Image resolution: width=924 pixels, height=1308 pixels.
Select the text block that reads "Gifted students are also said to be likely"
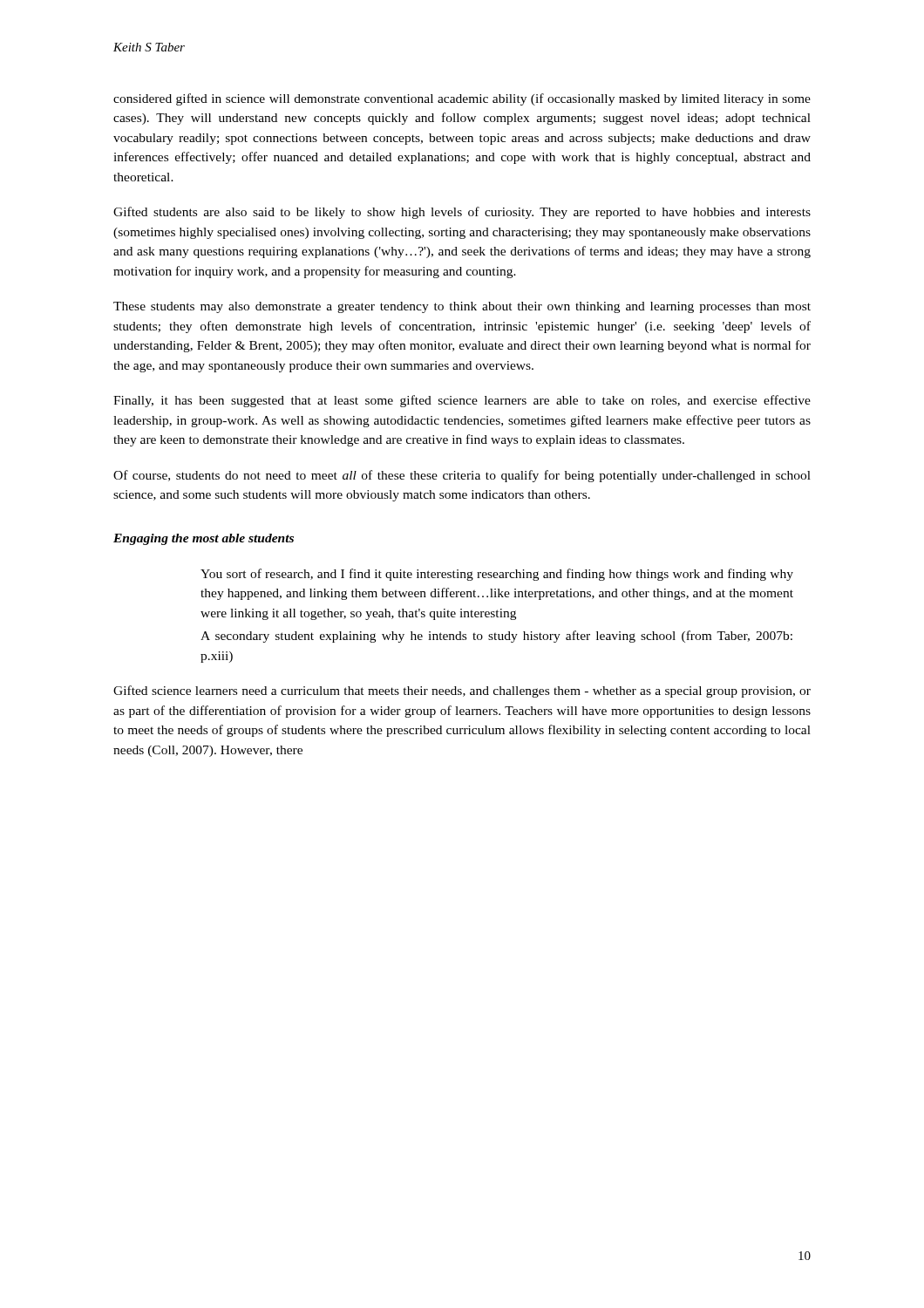pos(462,241)
